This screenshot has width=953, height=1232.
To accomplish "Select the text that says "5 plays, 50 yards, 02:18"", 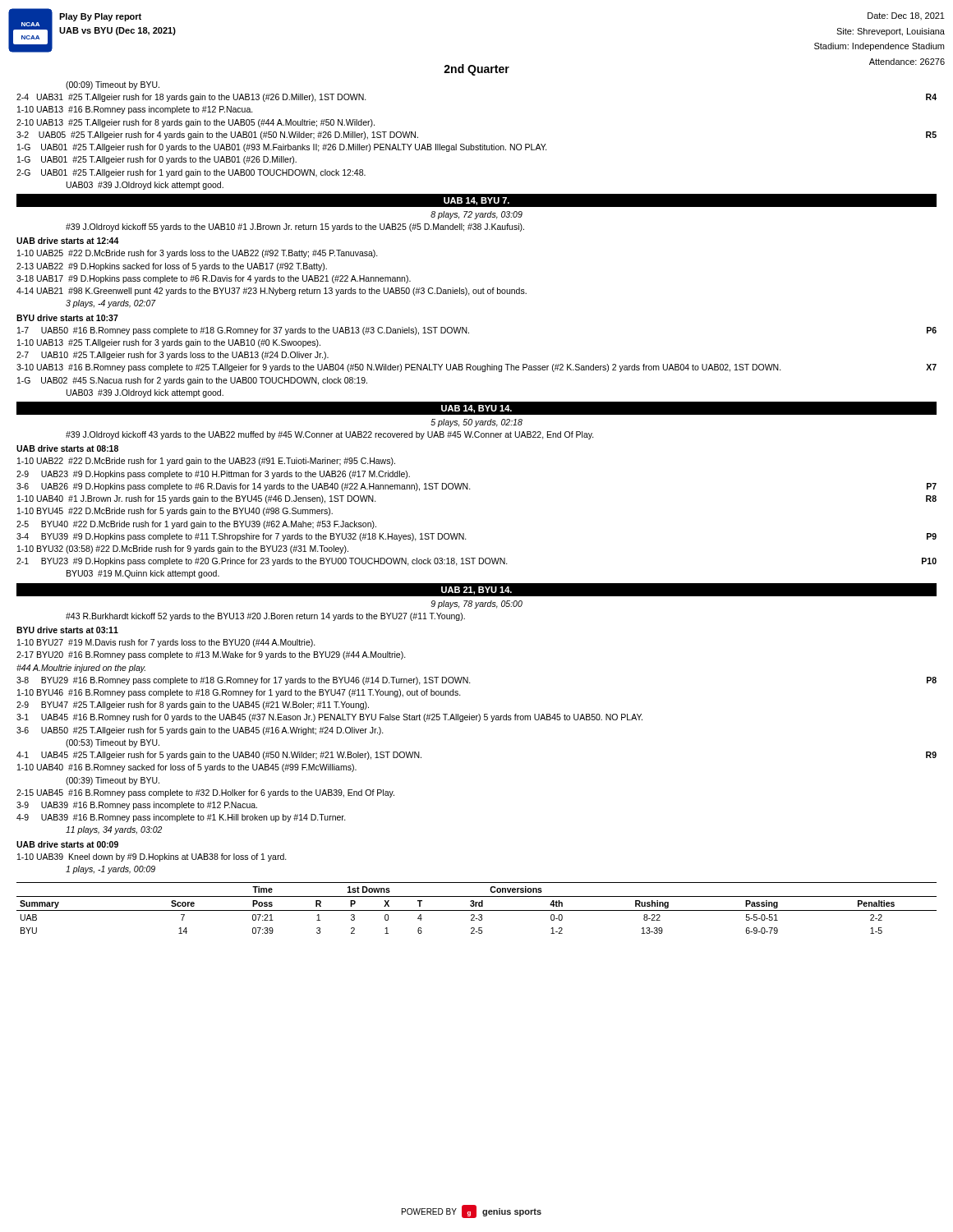I will (x=476, y=422).
